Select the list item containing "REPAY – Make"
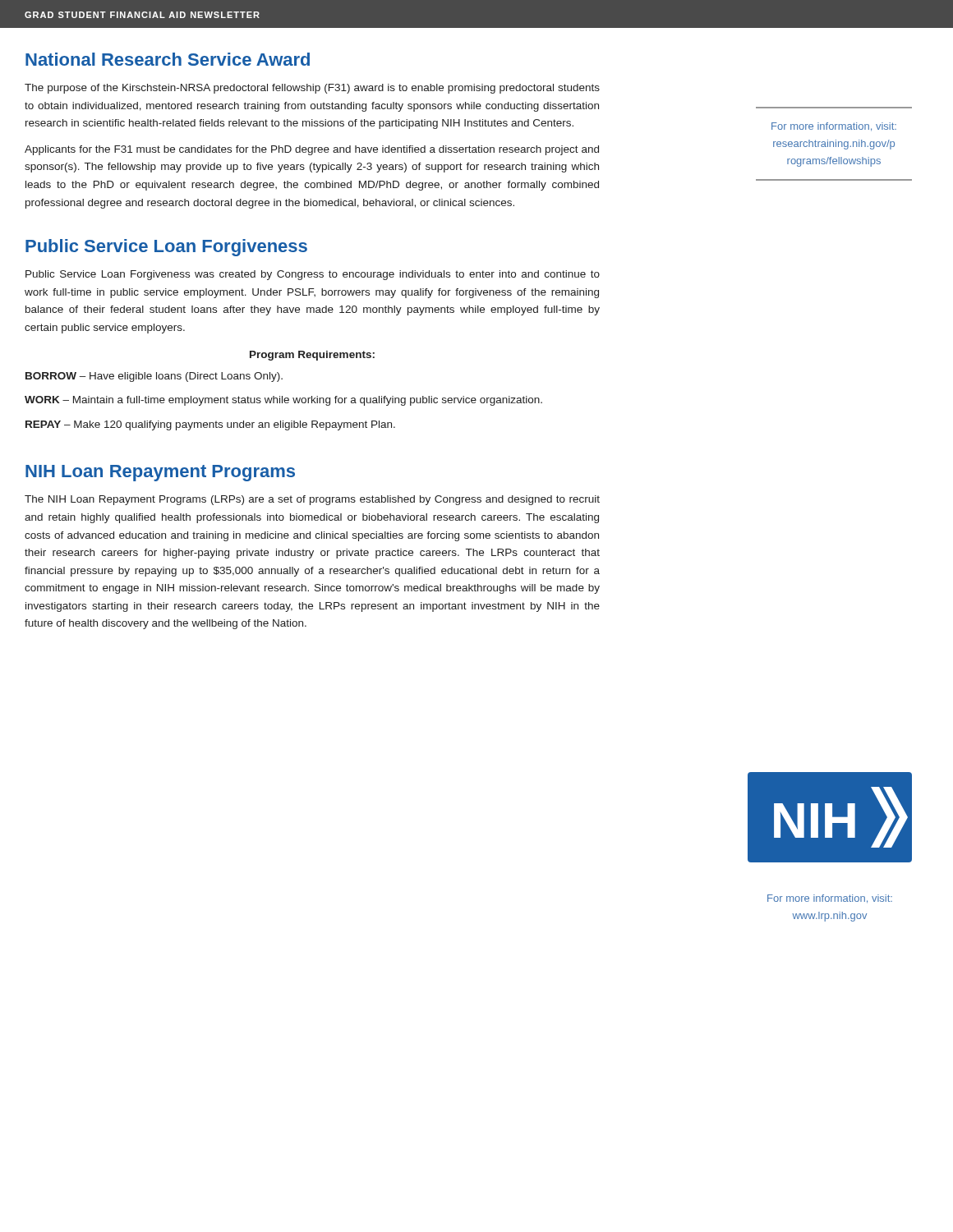This screenshot has width=953, height=1232. (210, 424)
